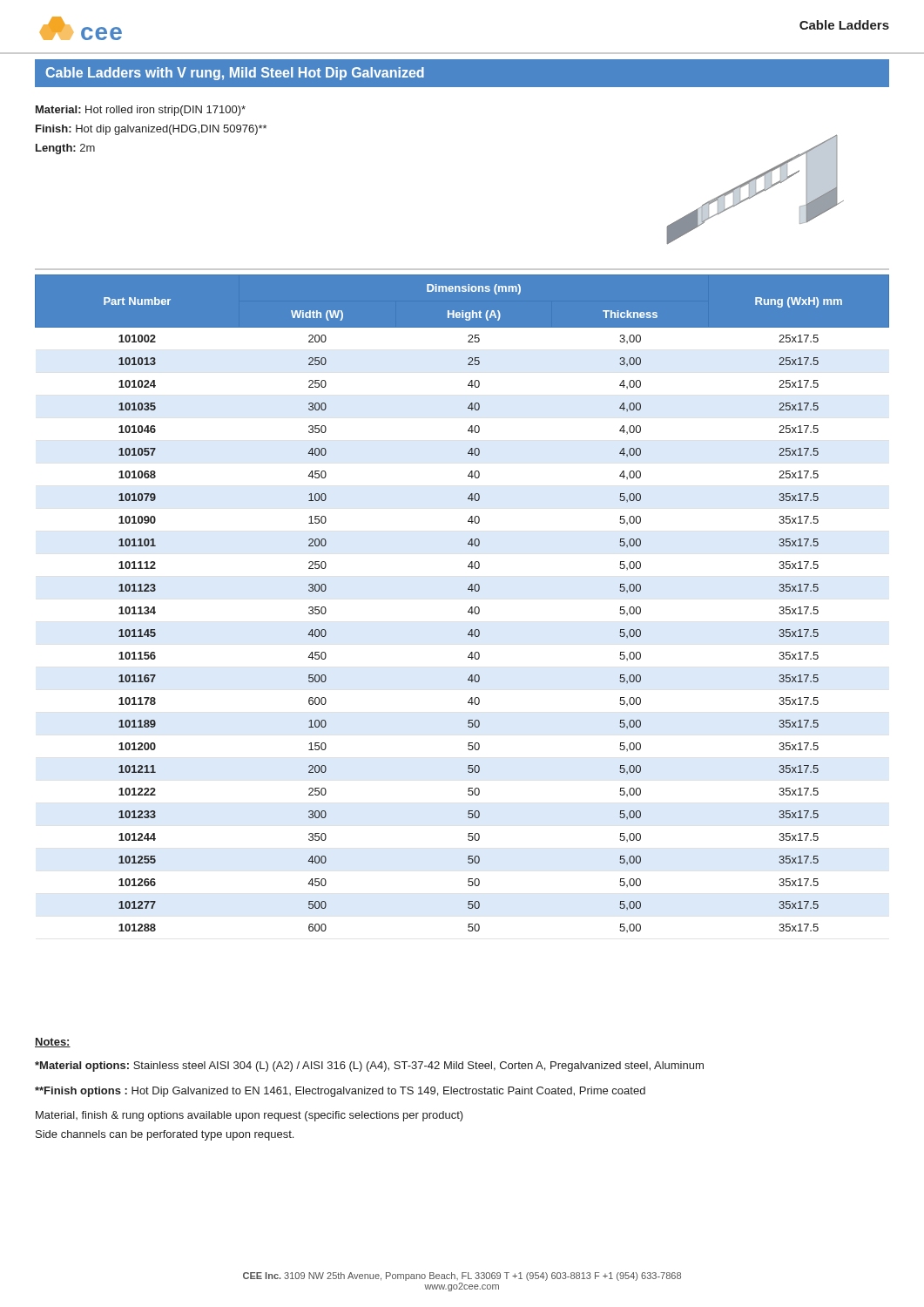Find the passage starting "Material options: Stainless"

(370, 1066)
